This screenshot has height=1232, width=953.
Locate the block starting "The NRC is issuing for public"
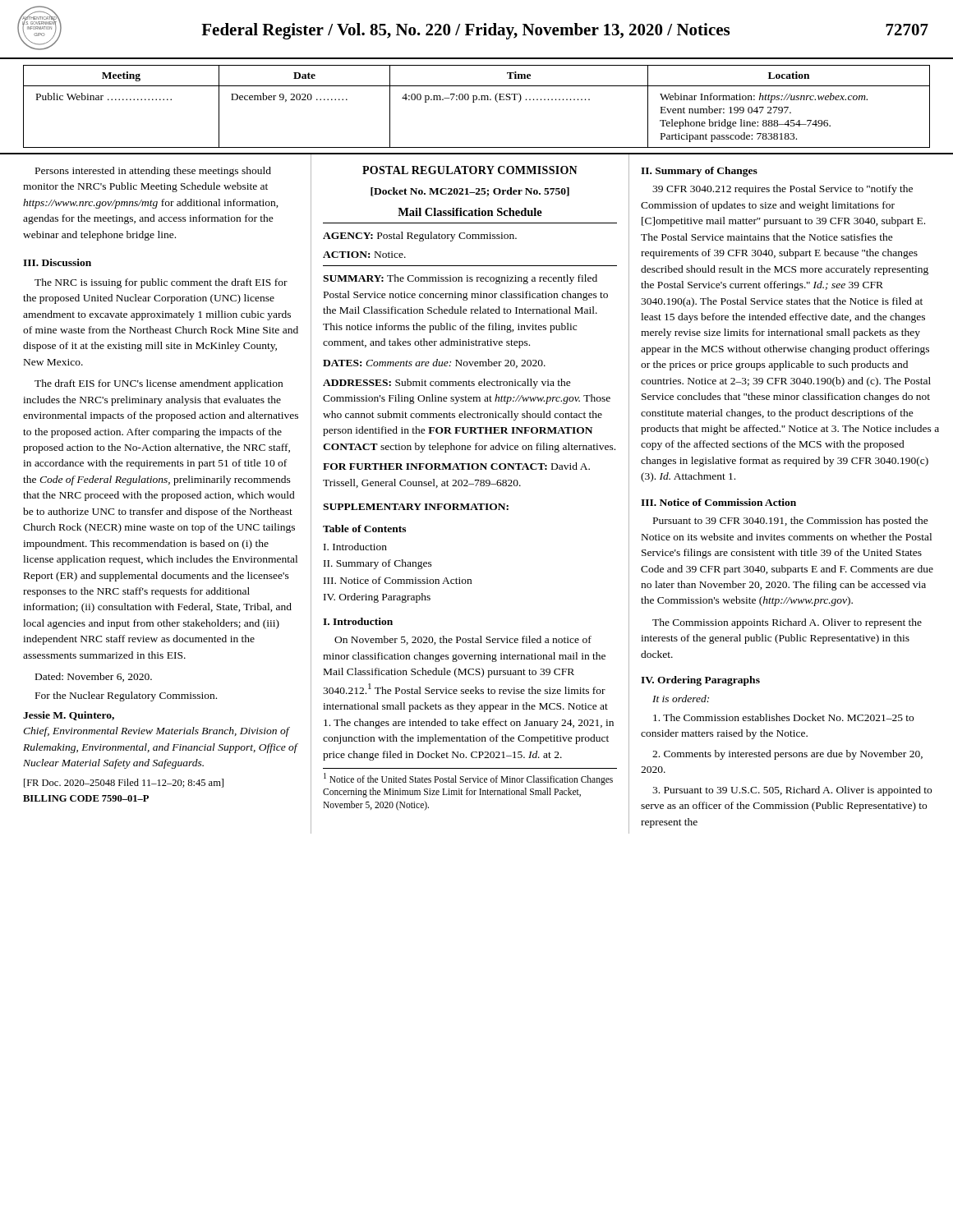[x=161, y=468]
